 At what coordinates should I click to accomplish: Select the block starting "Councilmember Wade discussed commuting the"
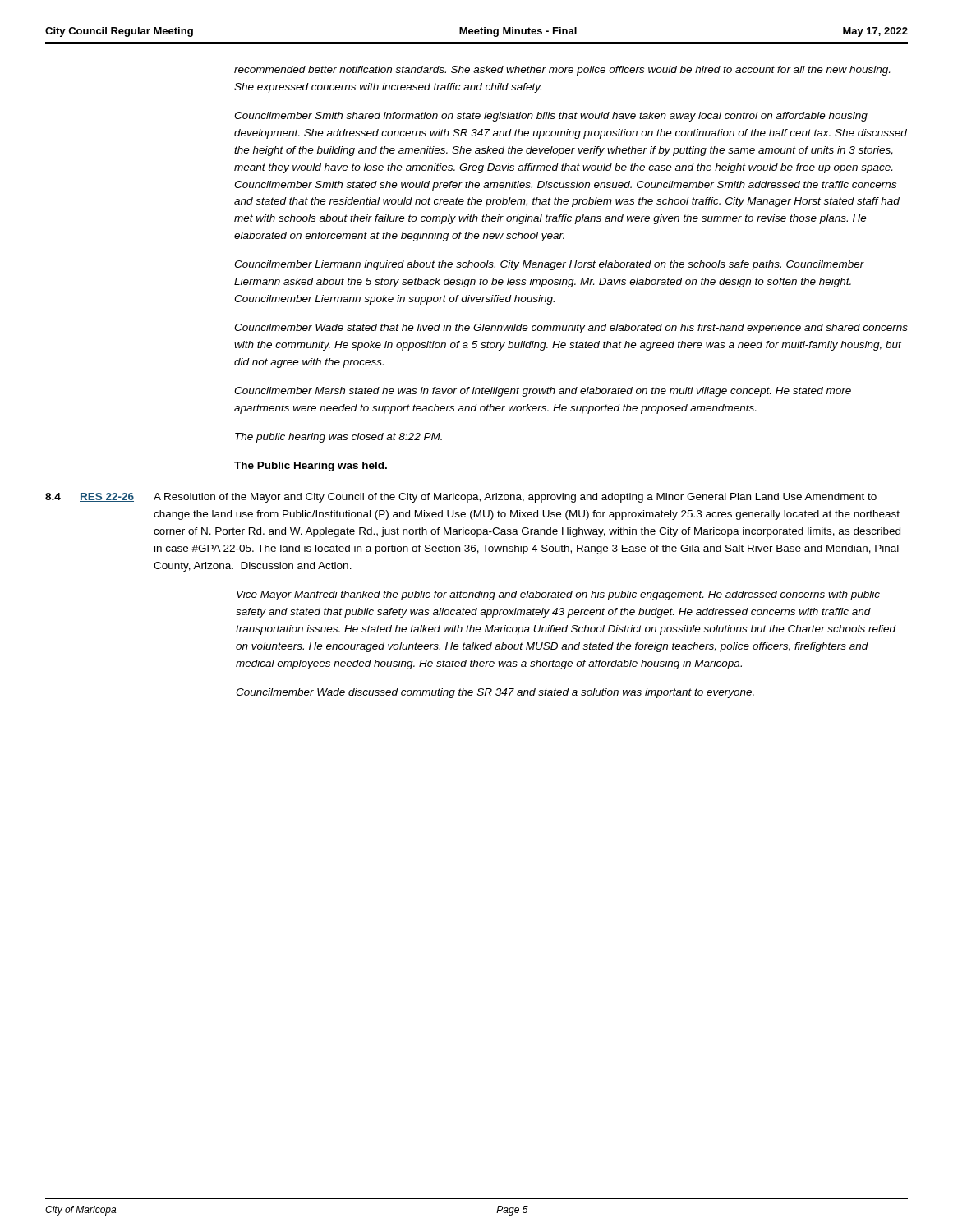[x=496, y=692]
